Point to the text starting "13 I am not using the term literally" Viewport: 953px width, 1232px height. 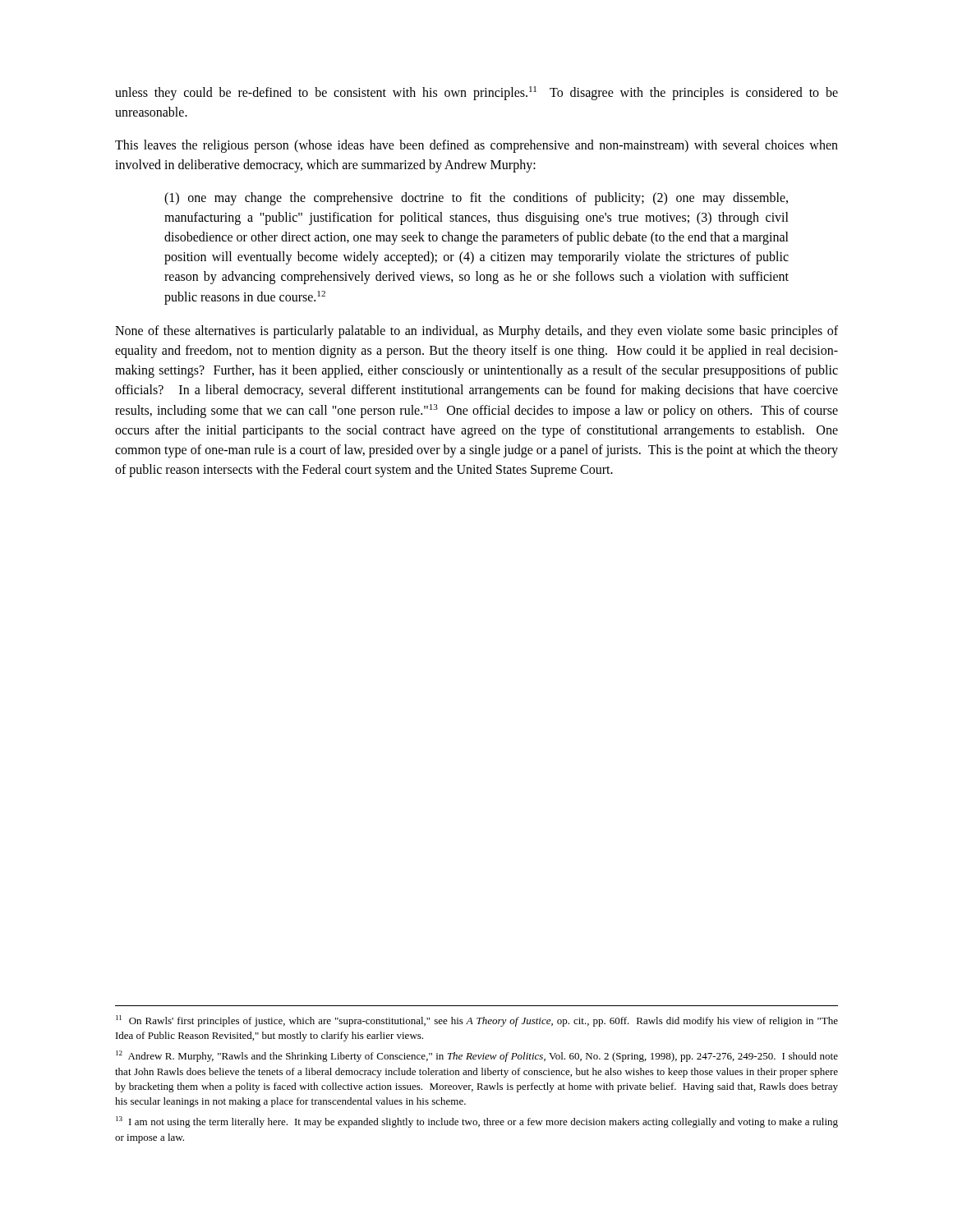pos(476,1129)
